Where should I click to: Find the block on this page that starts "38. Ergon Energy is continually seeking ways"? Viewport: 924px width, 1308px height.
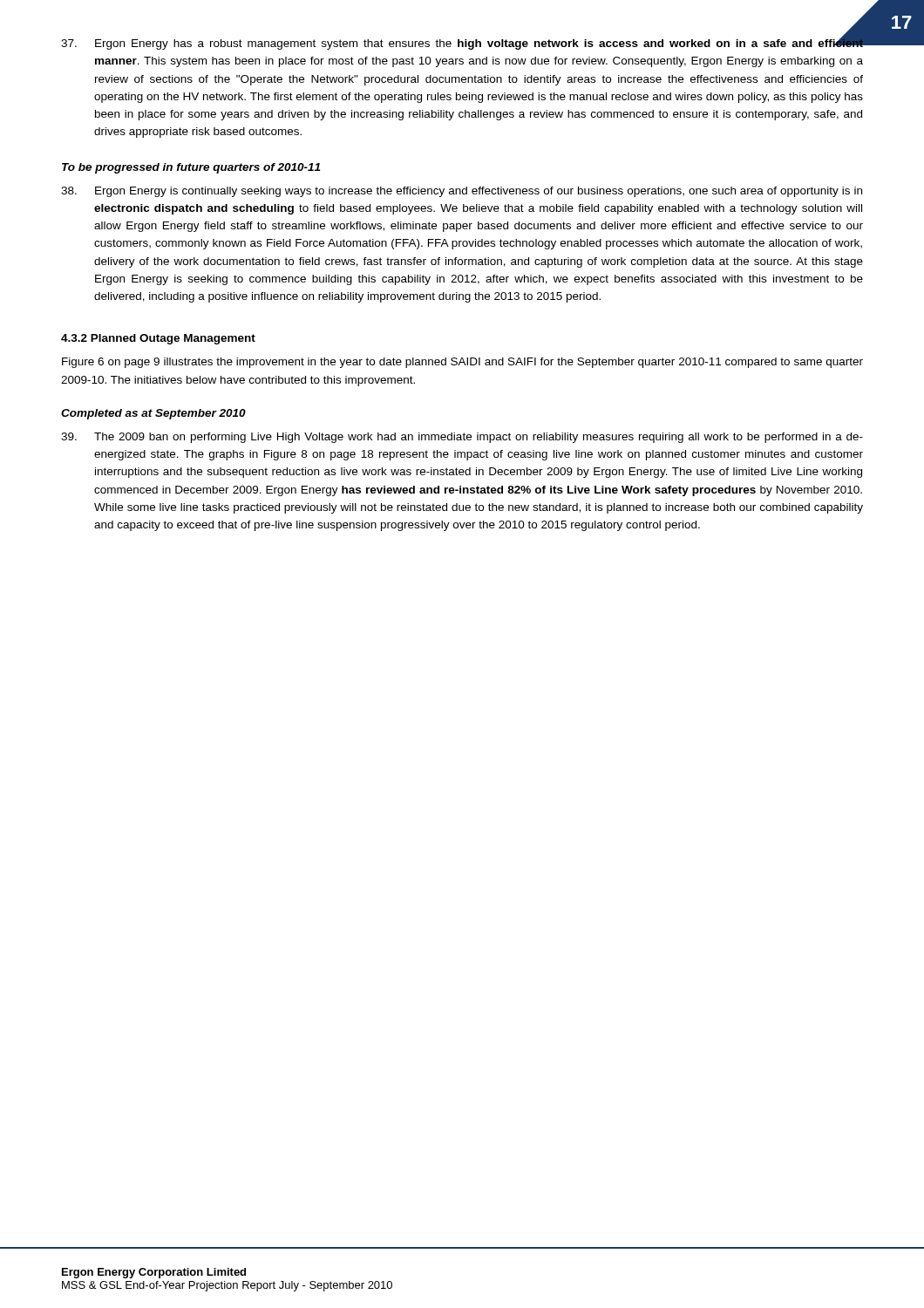pyautogui.click(x=462, y=244)
